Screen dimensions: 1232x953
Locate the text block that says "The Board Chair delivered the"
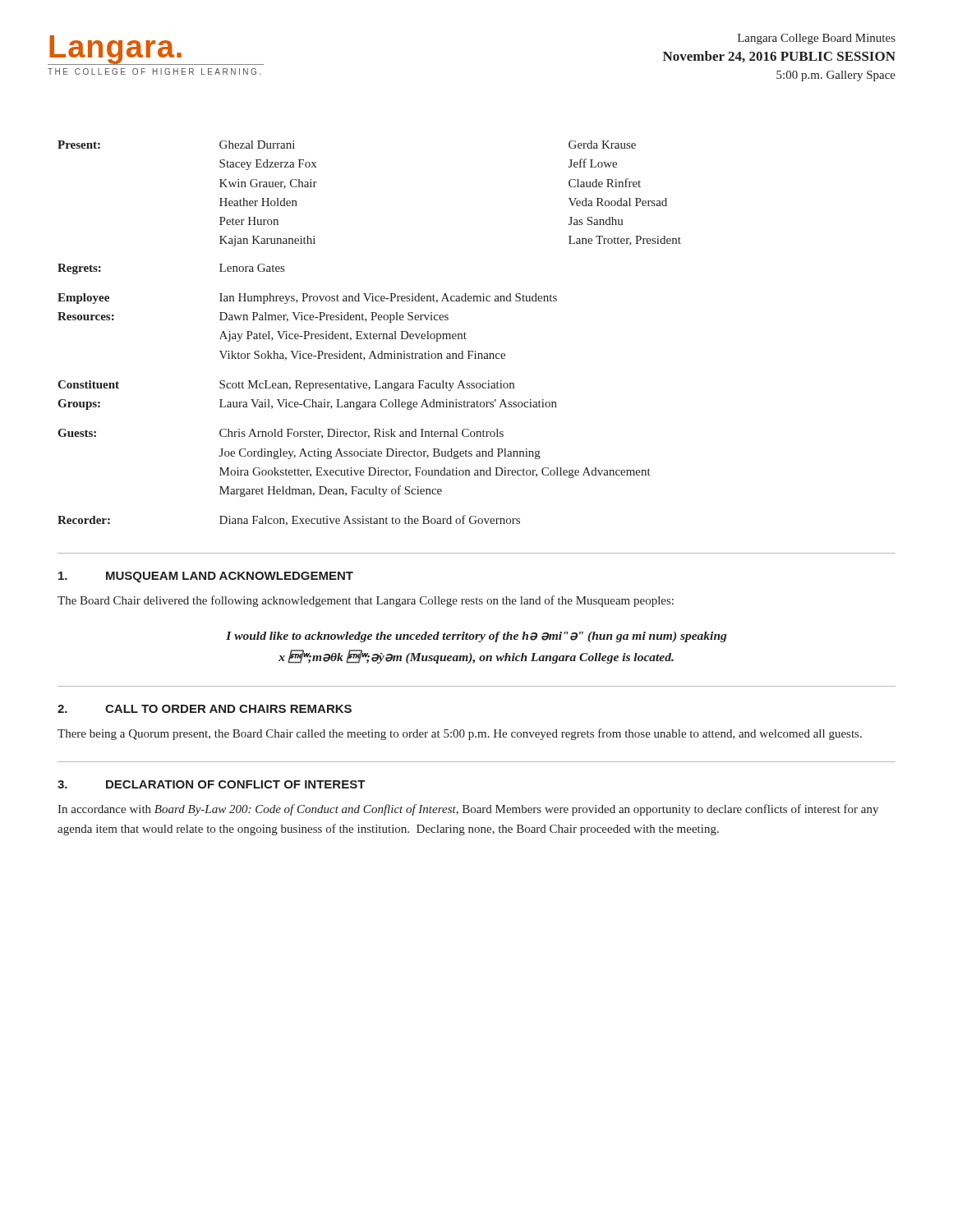[366, 600]
